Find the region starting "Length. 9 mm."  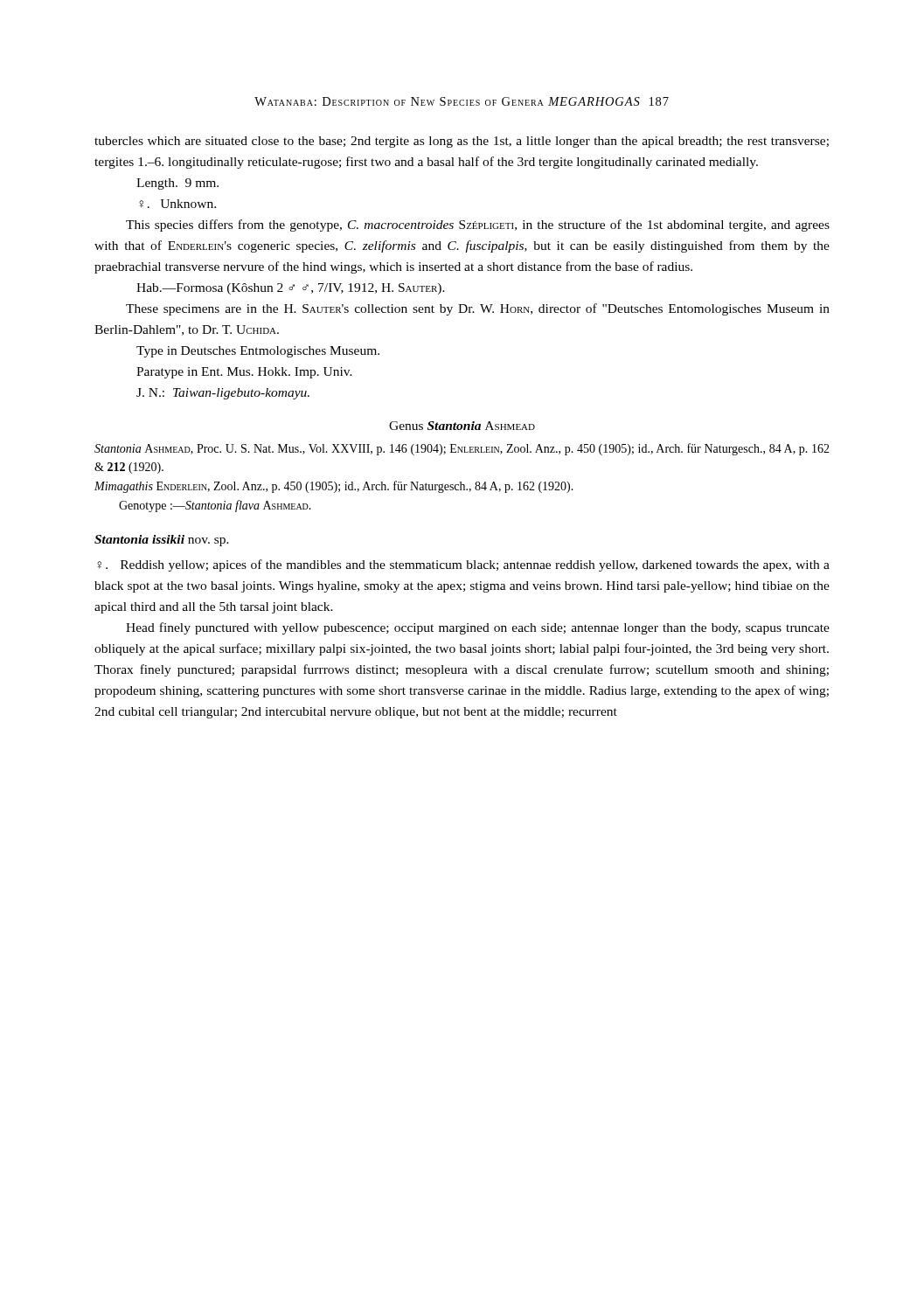point(178,182)
